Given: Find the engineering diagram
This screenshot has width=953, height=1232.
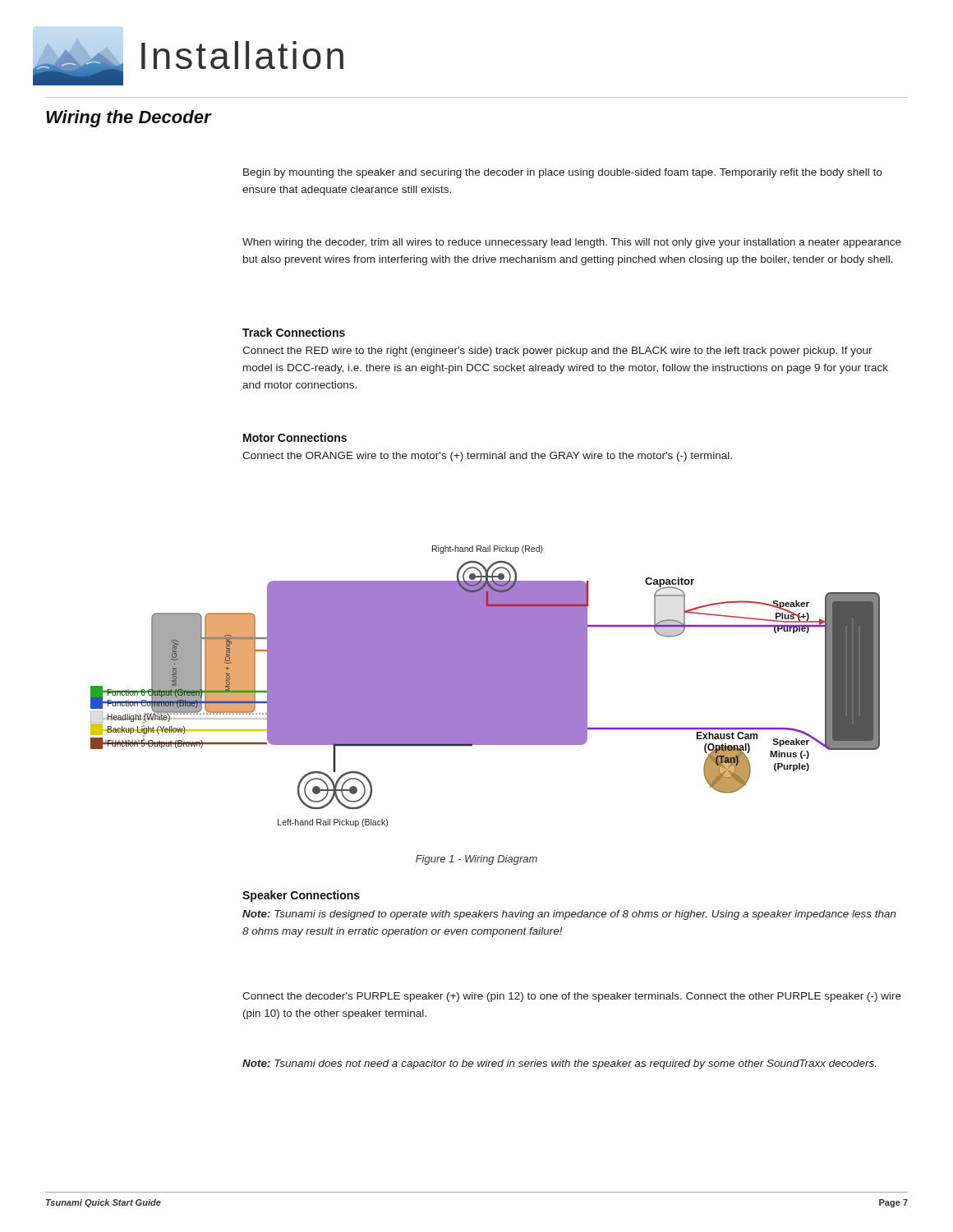Looking at the screenshot, I should coord(476,671).
